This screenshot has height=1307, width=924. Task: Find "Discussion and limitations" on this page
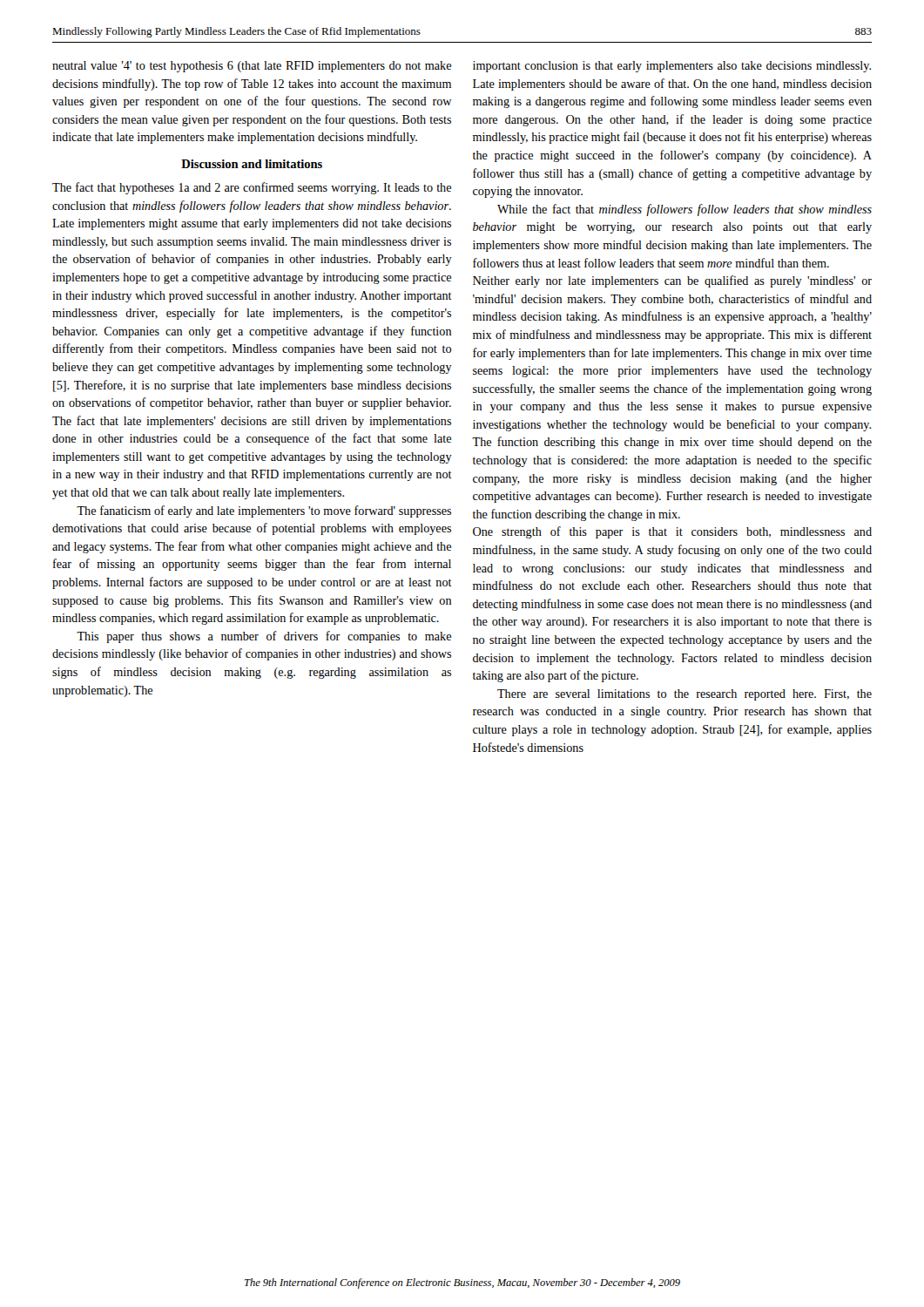252,164
